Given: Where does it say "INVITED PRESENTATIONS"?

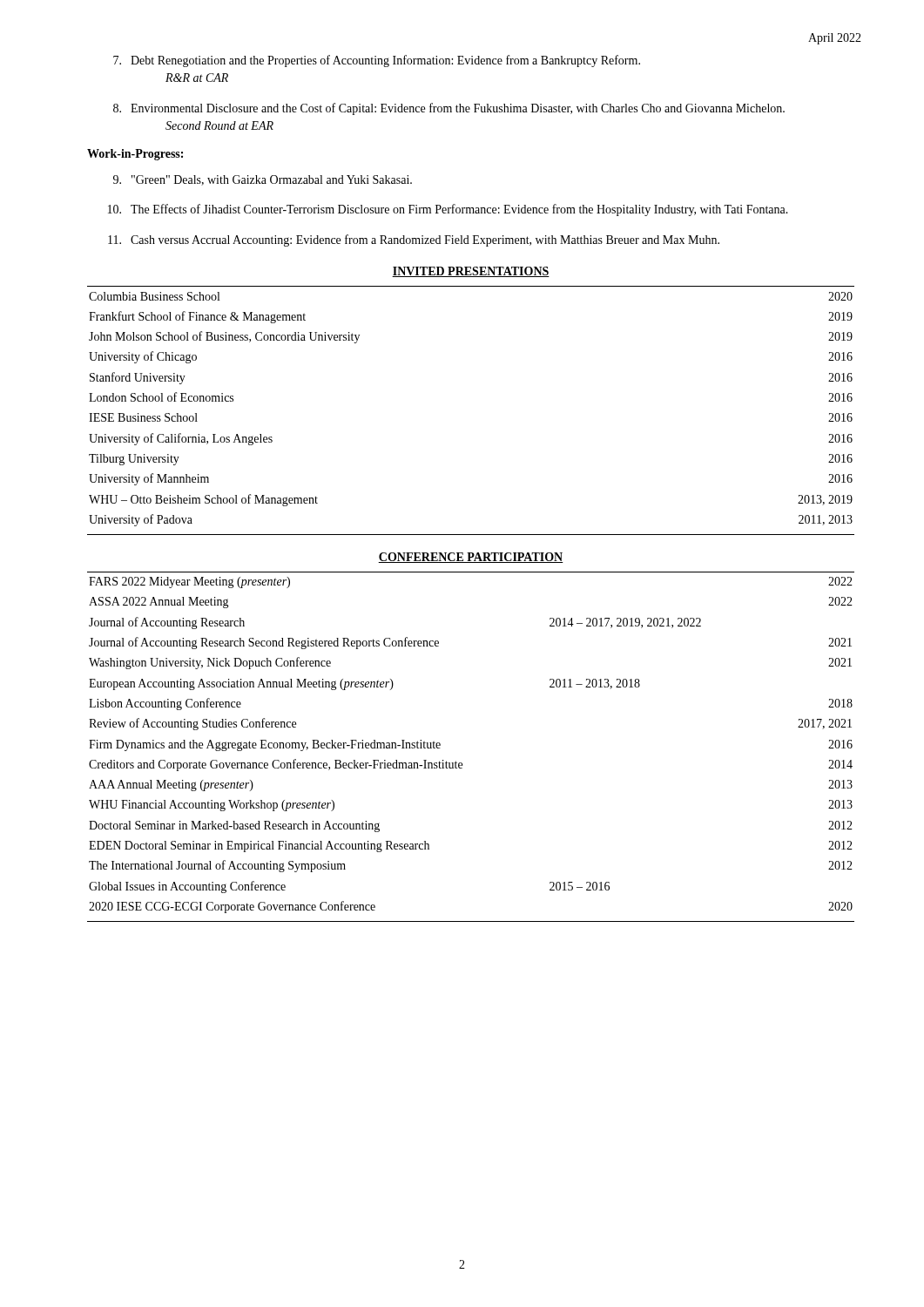Looking at the screenshot, I should [471, 271].
